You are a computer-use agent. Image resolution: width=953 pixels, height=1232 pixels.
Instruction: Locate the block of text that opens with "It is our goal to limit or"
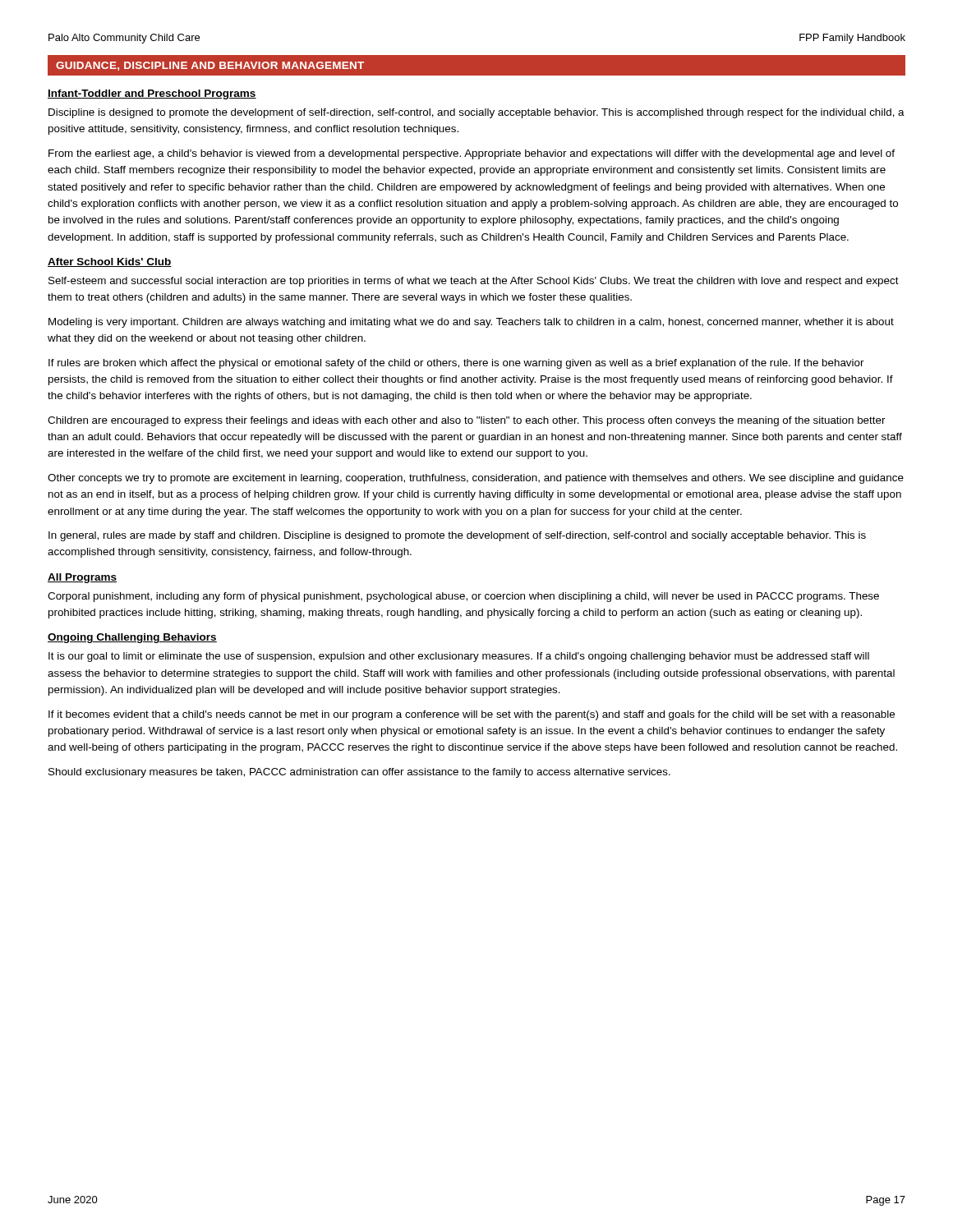pyautogui.click(x=471, y=673)
